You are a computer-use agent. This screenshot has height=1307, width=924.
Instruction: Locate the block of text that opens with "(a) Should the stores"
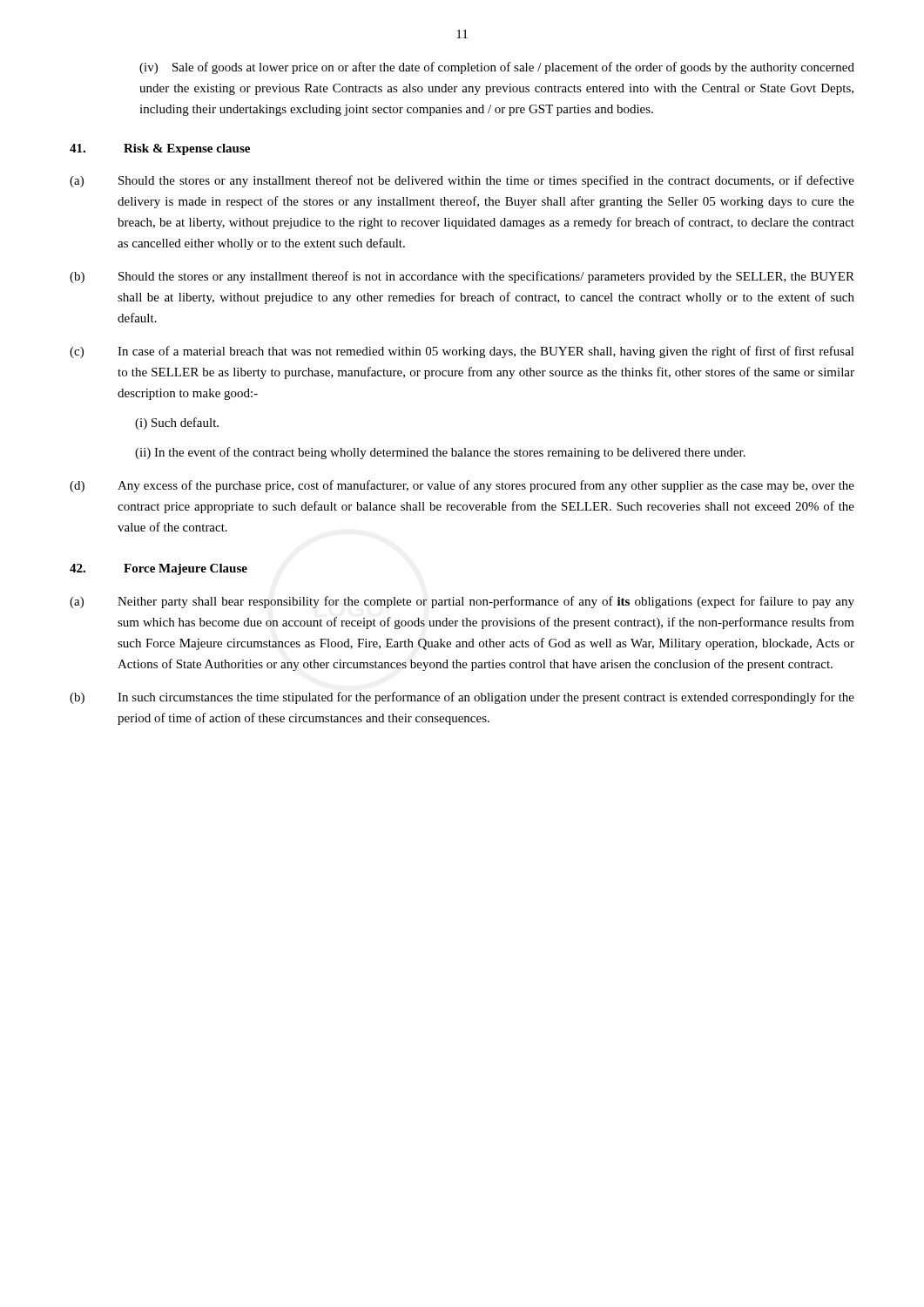[462, 212]
